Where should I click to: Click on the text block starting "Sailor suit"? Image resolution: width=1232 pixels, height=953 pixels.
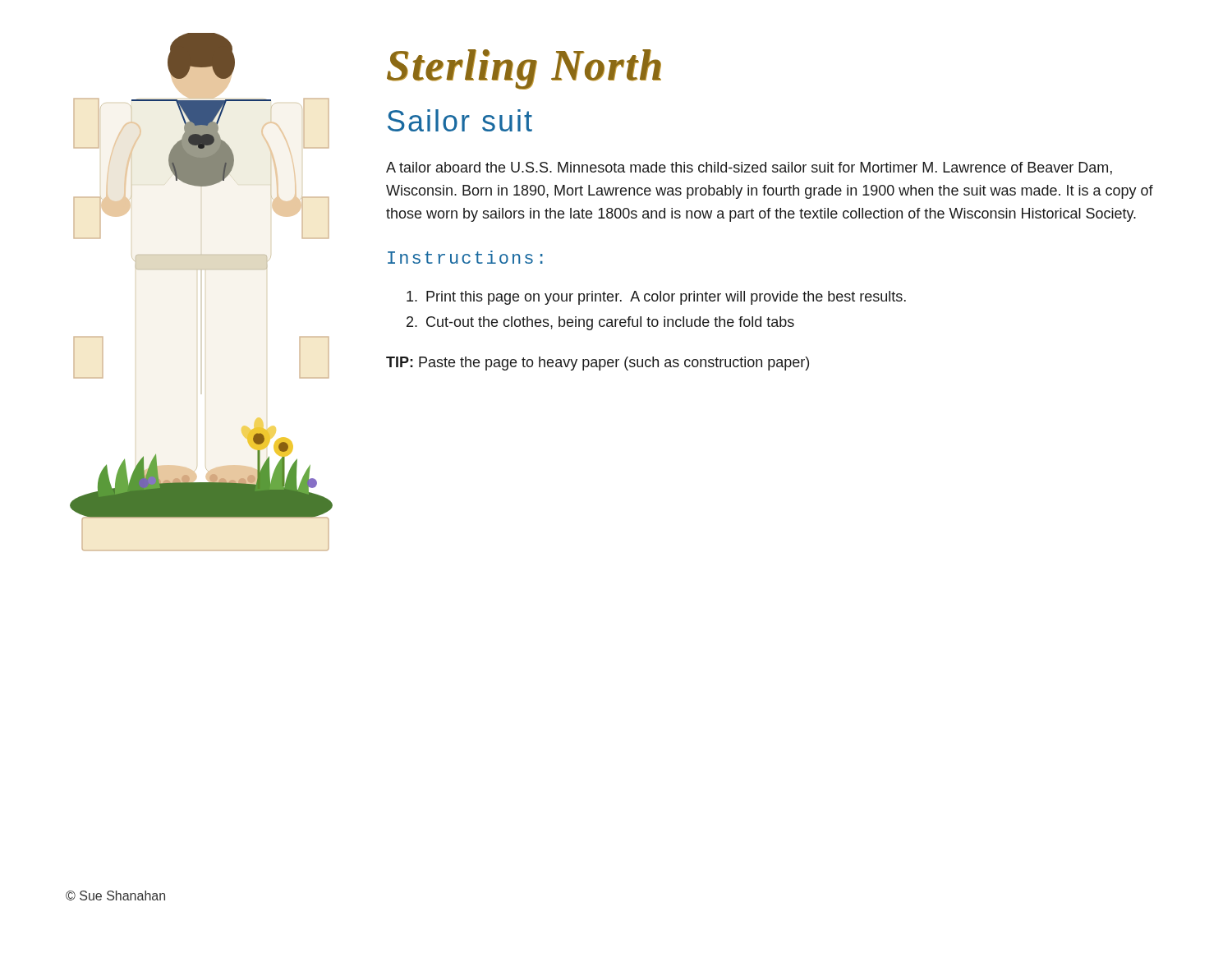(460, 120)
